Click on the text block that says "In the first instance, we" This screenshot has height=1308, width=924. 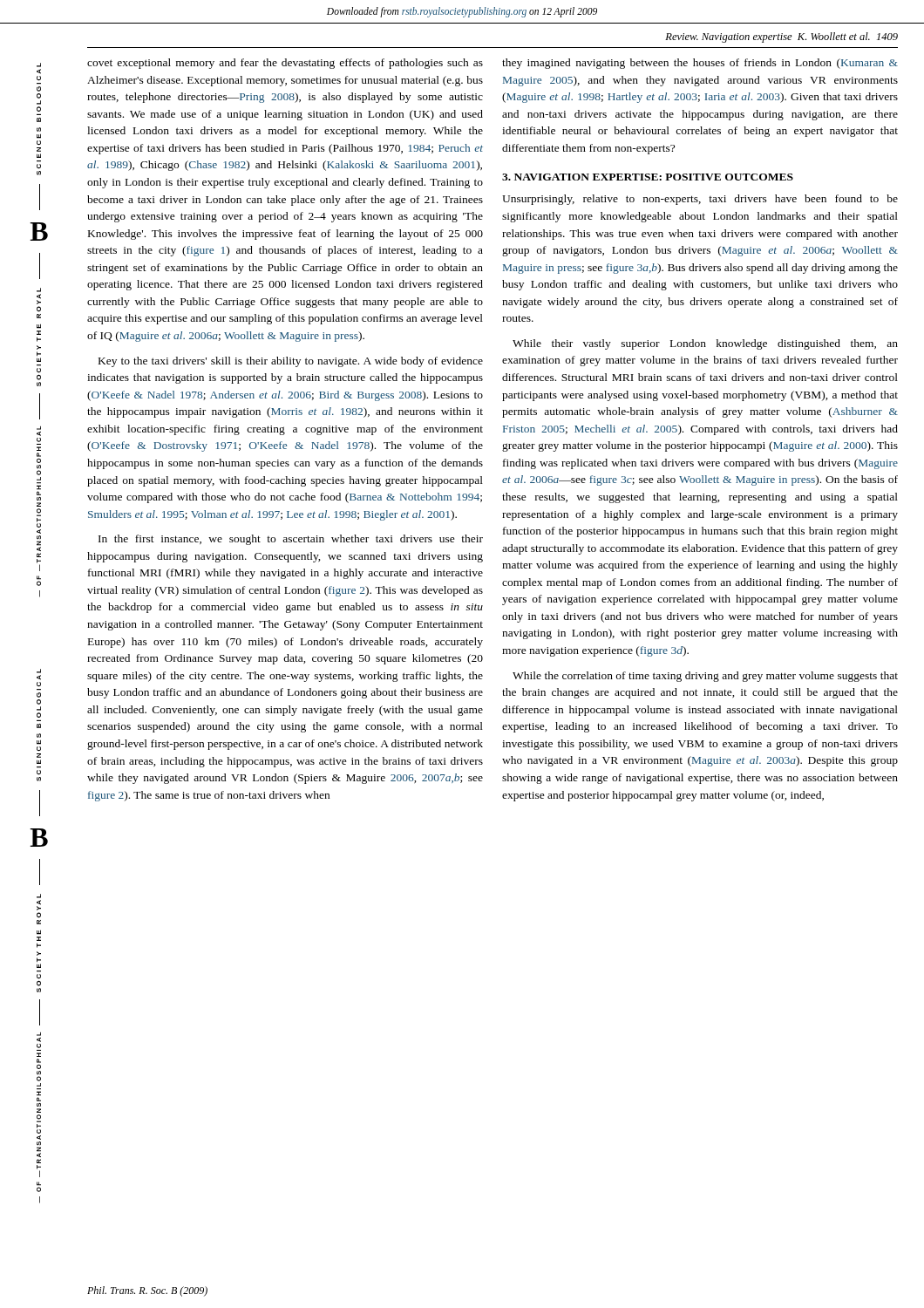pos(285,667)
